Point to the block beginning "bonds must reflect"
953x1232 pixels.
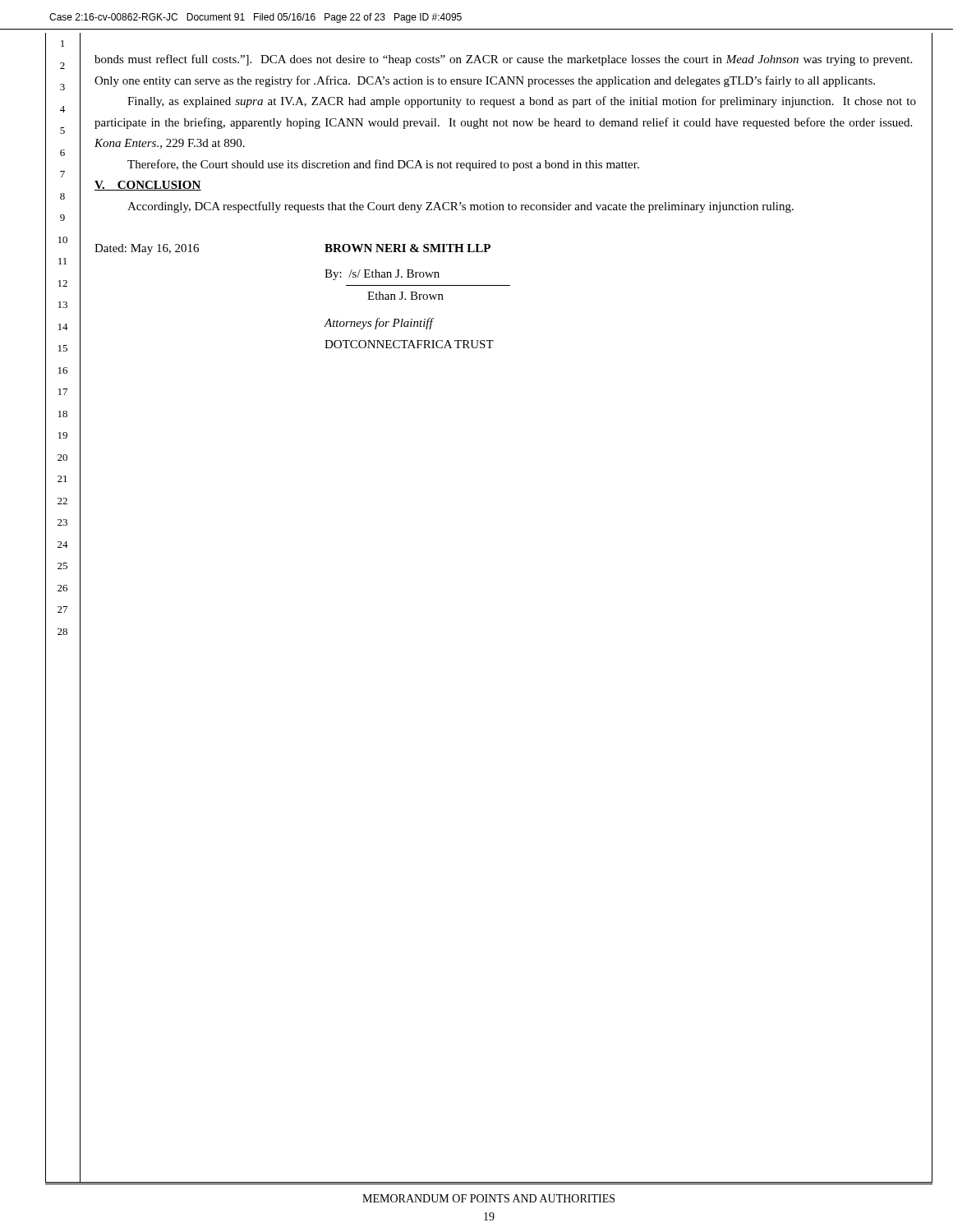505,70
